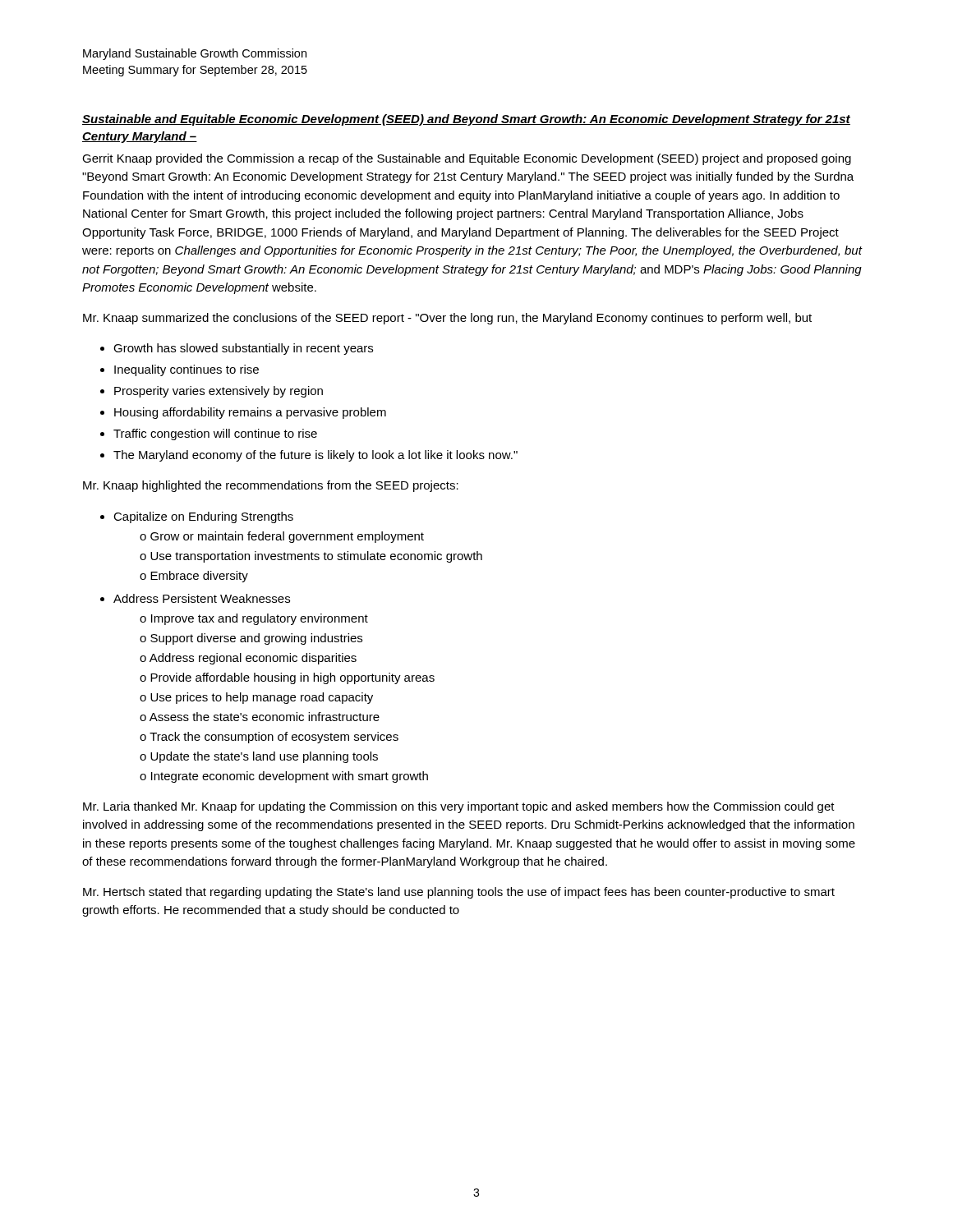Where is the passage that starts "Mr. Laria thanked Mr."?
Viewport: 953px width, 1232px height.
pyautogui.click(x=469, y=834)
